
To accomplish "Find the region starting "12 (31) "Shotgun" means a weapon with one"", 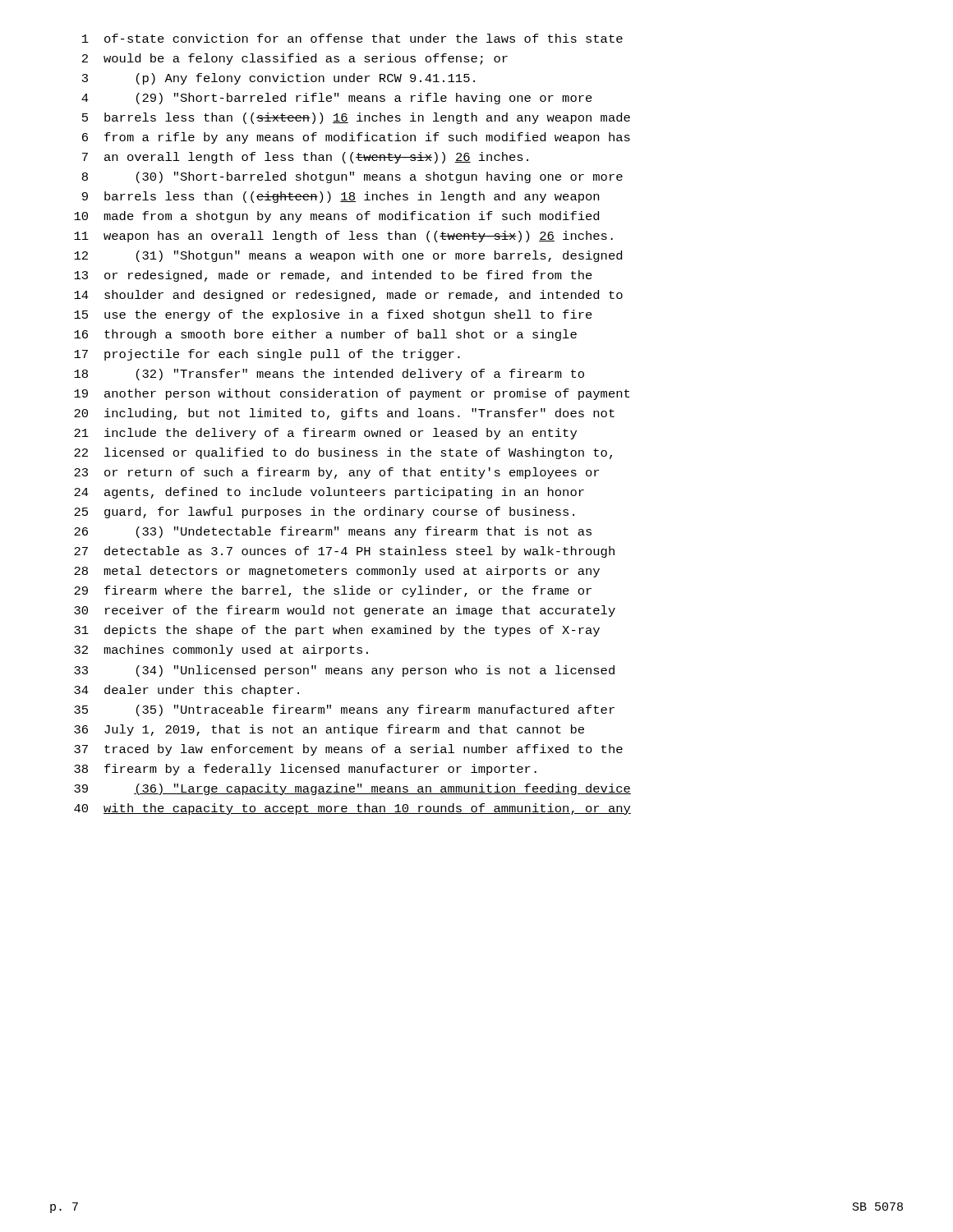I will pos(476,256).
